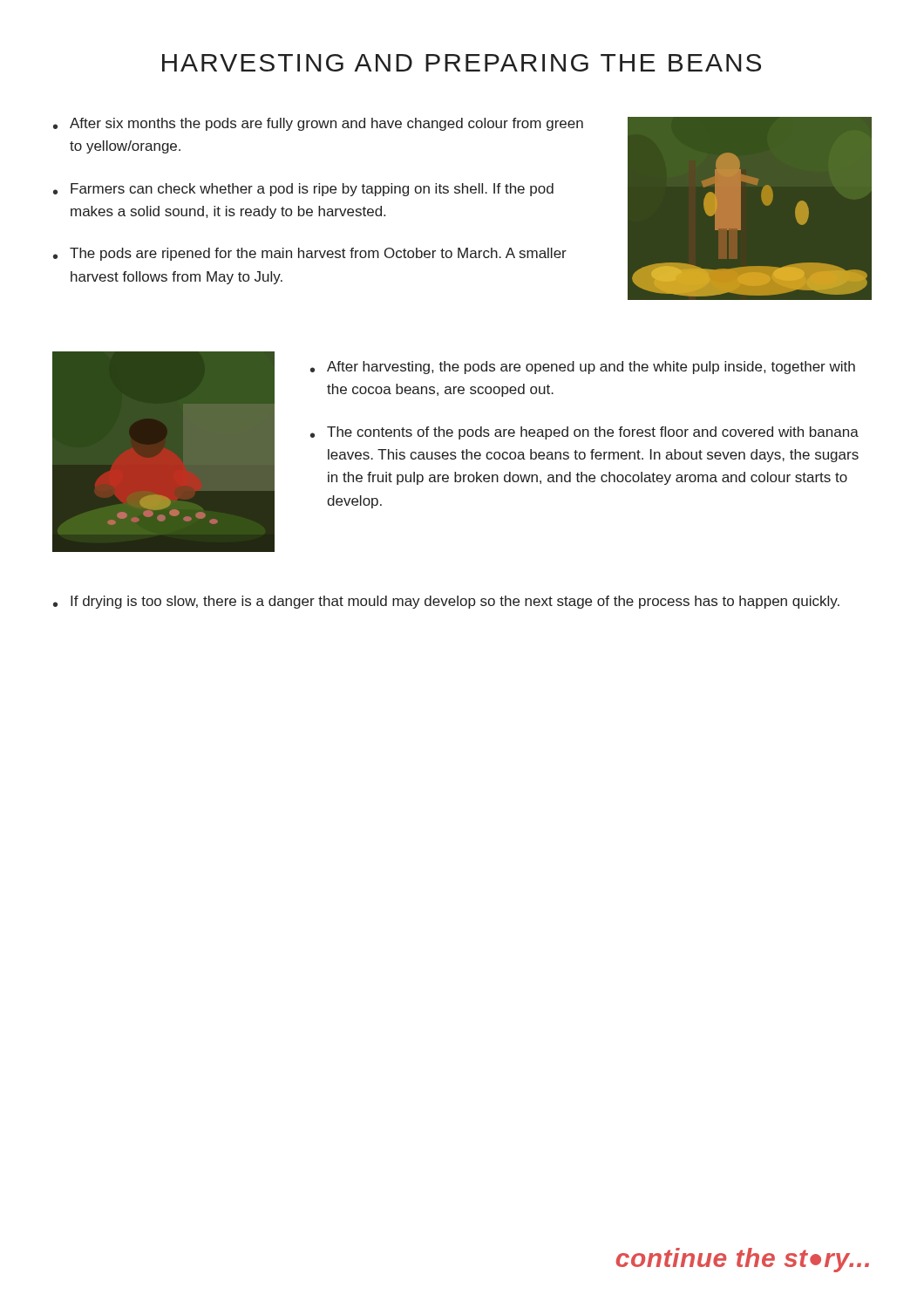This screenshot has height=1308, width=924.
Task: Find the block on this page that starts "• After harvesting, the pods"
Action: pos(591,379)
